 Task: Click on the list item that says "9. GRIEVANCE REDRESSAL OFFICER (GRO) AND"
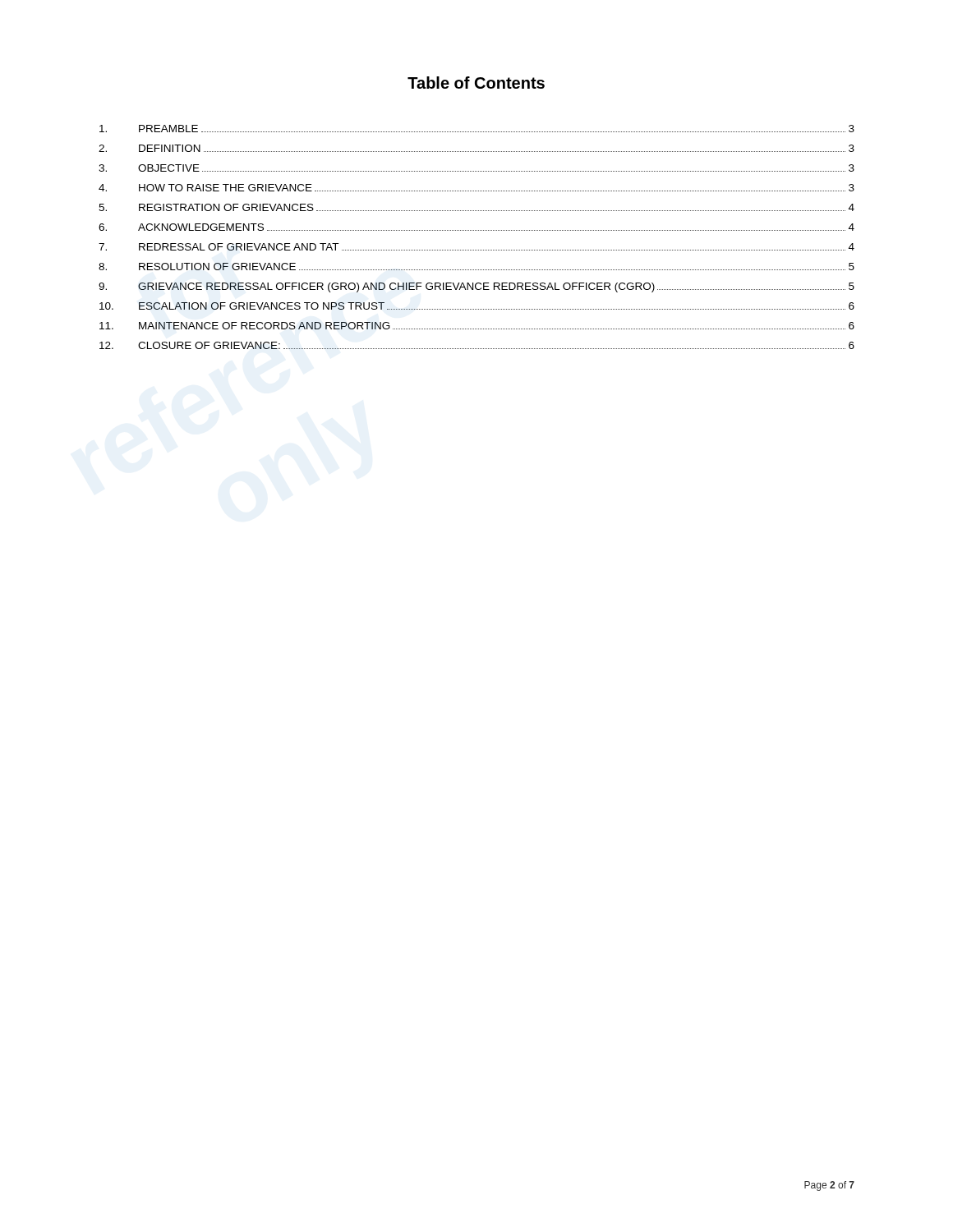coord(476,286)
